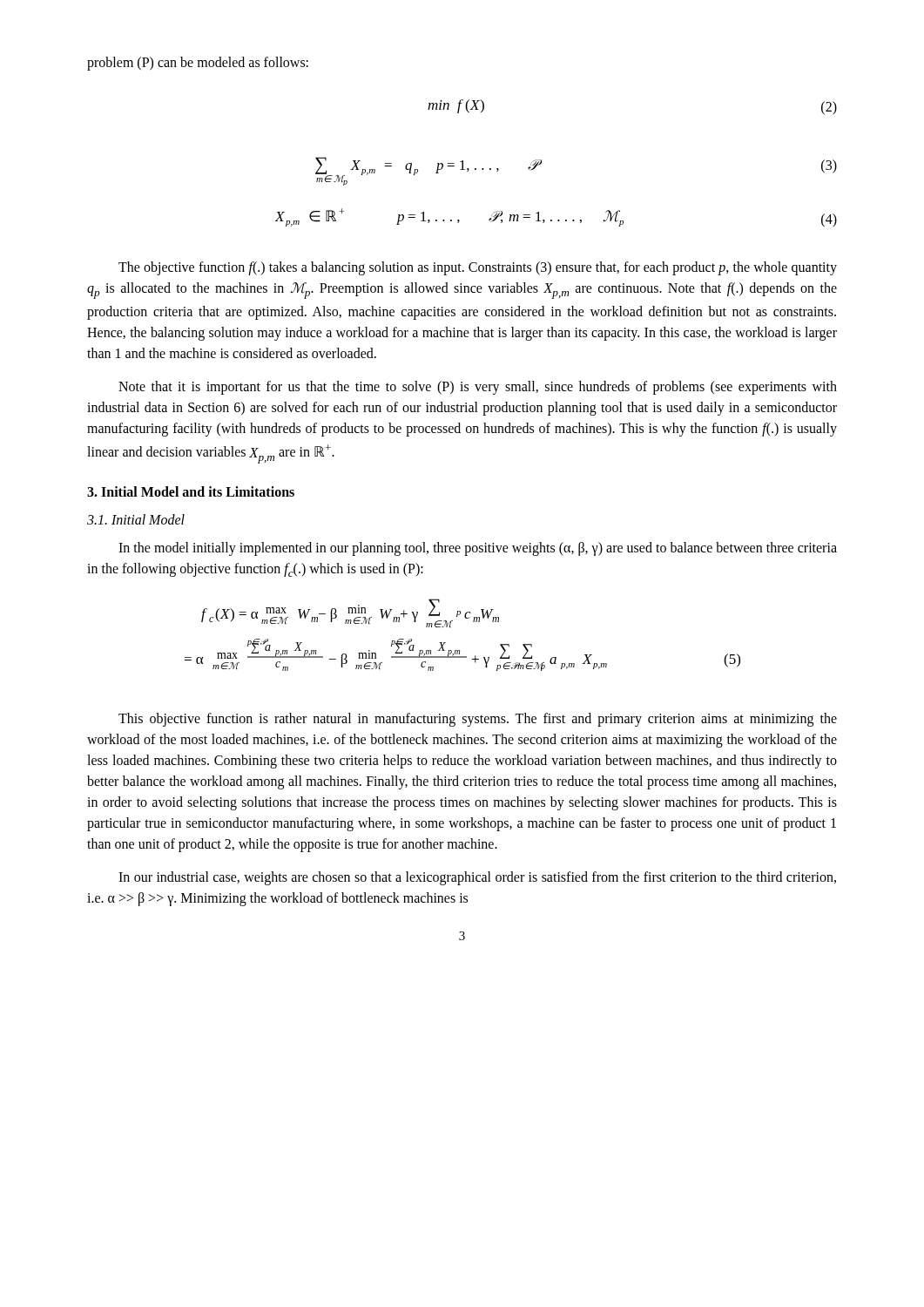
Task: Navigate to the passage starting "X p,m ∈ ℝ + p"
Action: [x=556, y=219]
